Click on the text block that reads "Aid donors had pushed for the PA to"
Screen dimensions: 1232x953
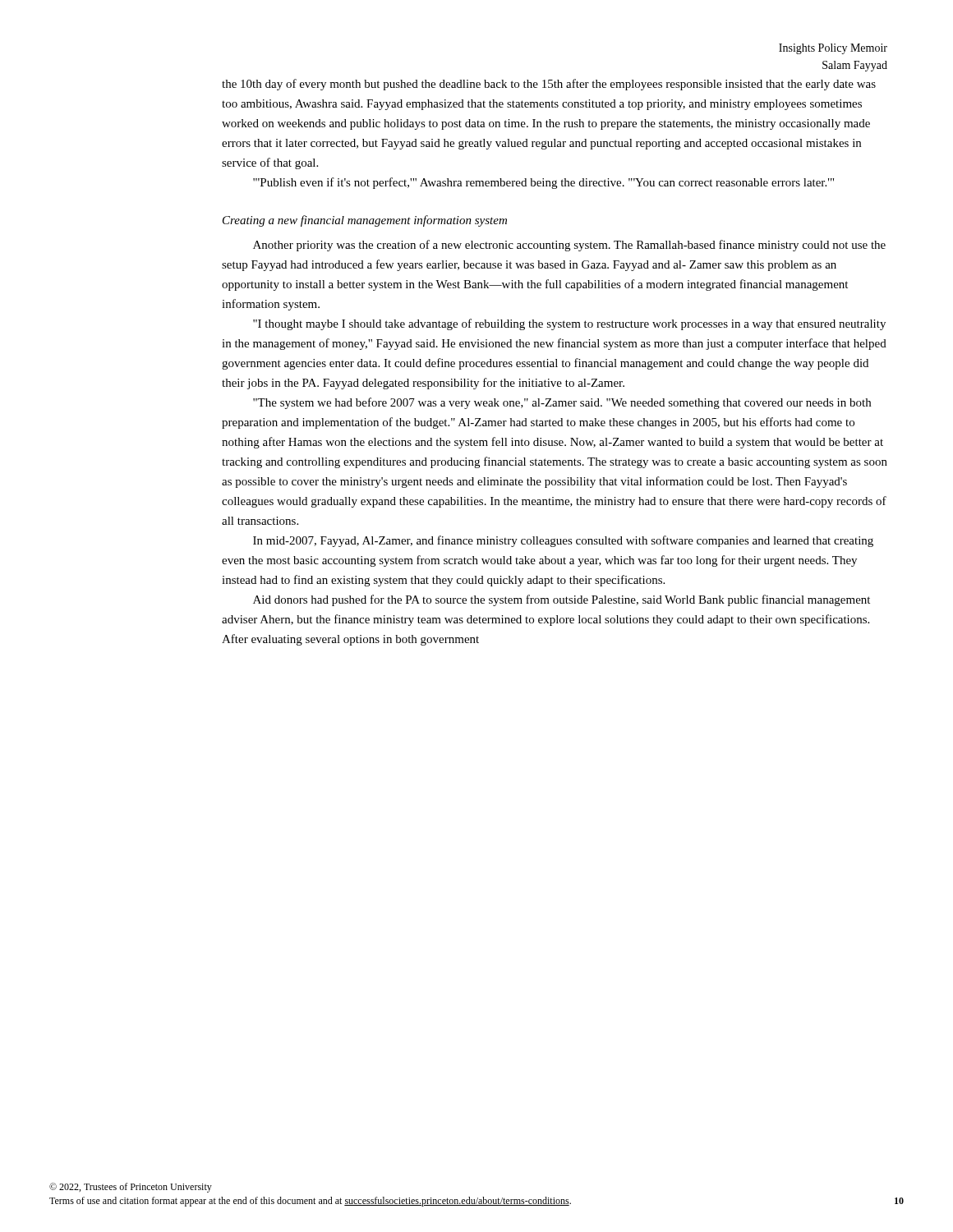click(555, 619)
